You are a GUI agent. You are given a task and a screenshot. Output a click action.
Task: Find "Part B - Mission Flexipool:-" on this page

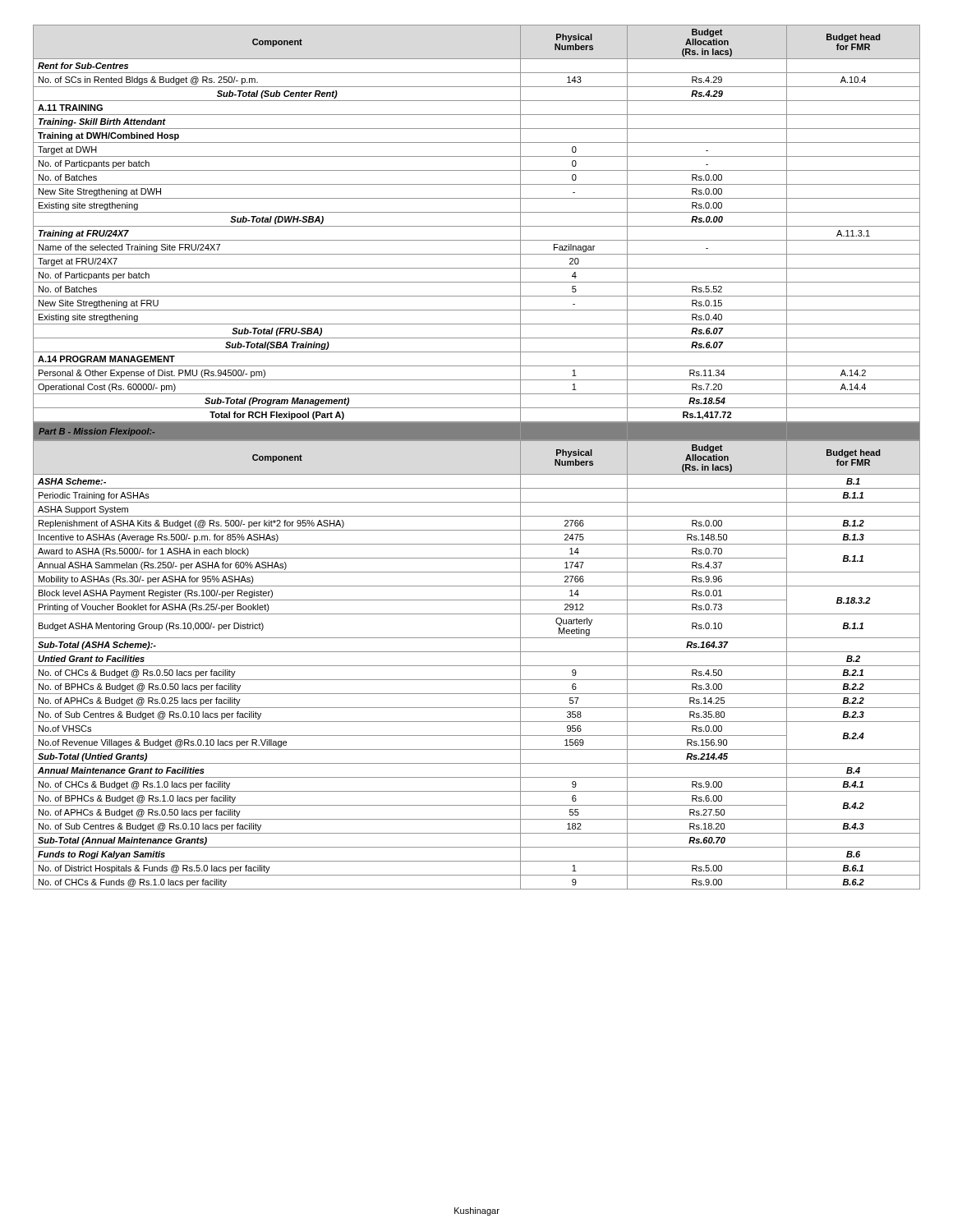click(476, 431)
